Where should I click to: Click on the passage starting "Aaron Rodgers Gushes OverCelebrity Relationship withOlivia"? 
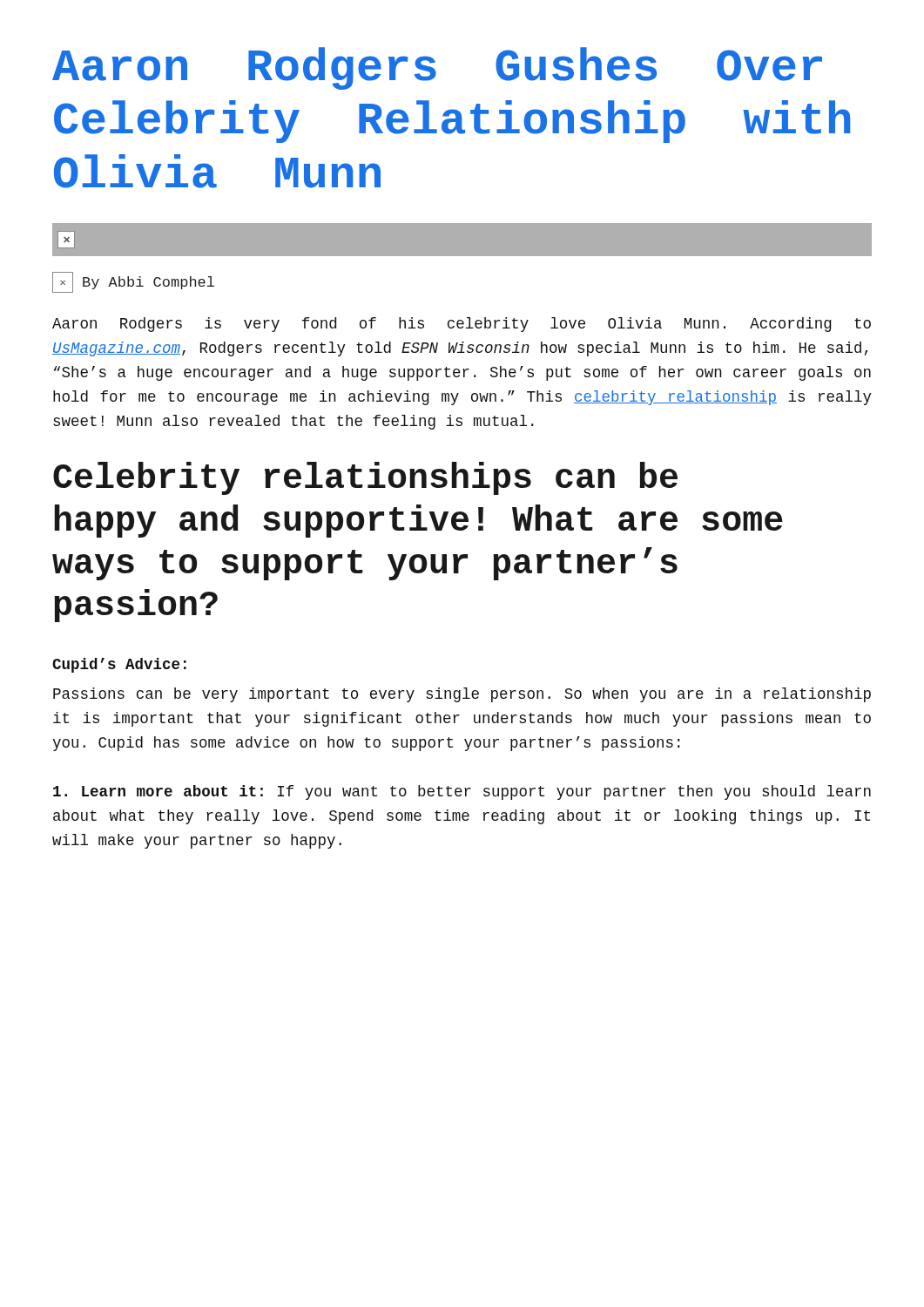pyautogui.click(x=462, y=122)
